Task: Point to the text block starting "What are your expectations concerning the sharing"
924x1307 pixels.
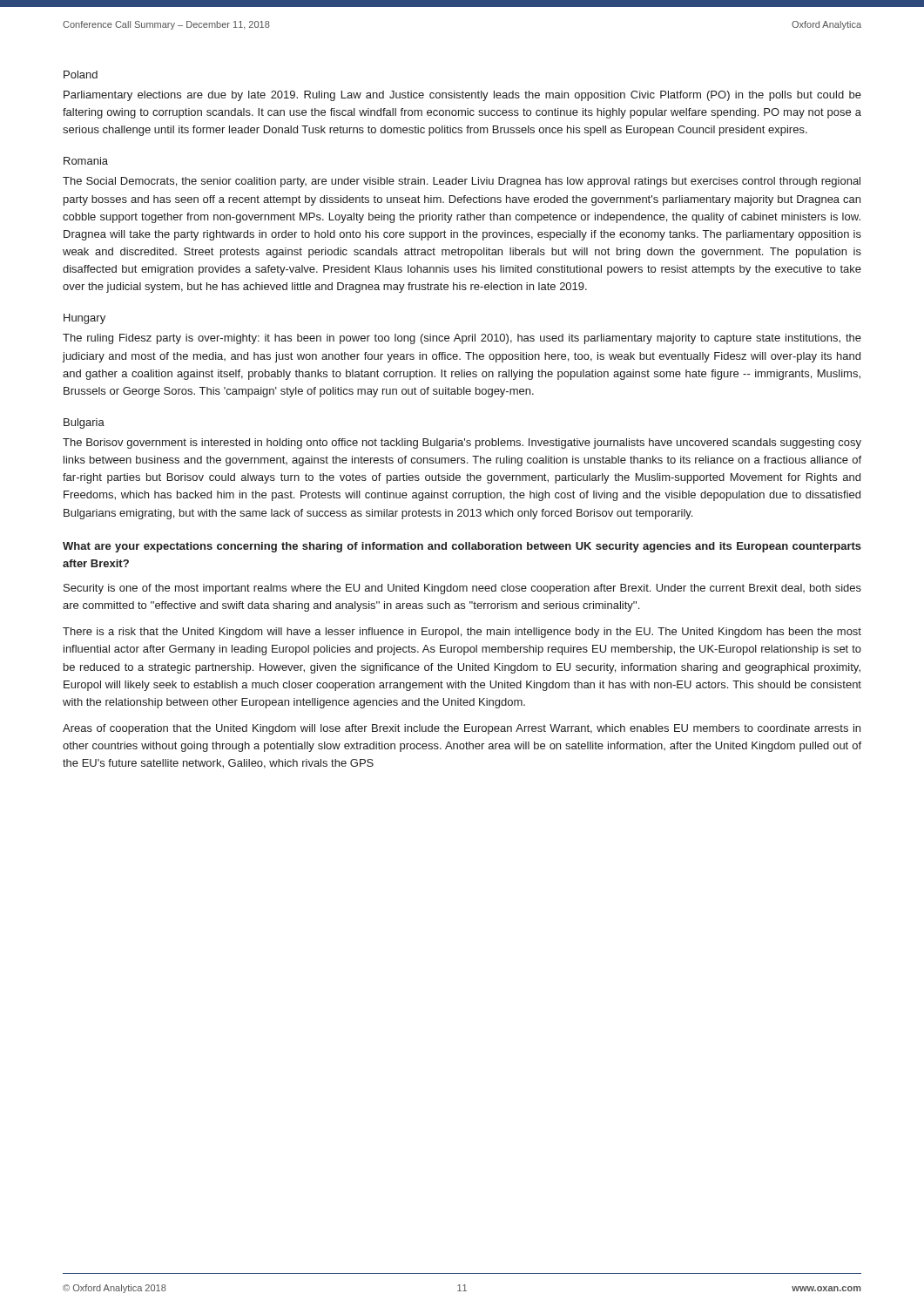Action: pos(462,554)
